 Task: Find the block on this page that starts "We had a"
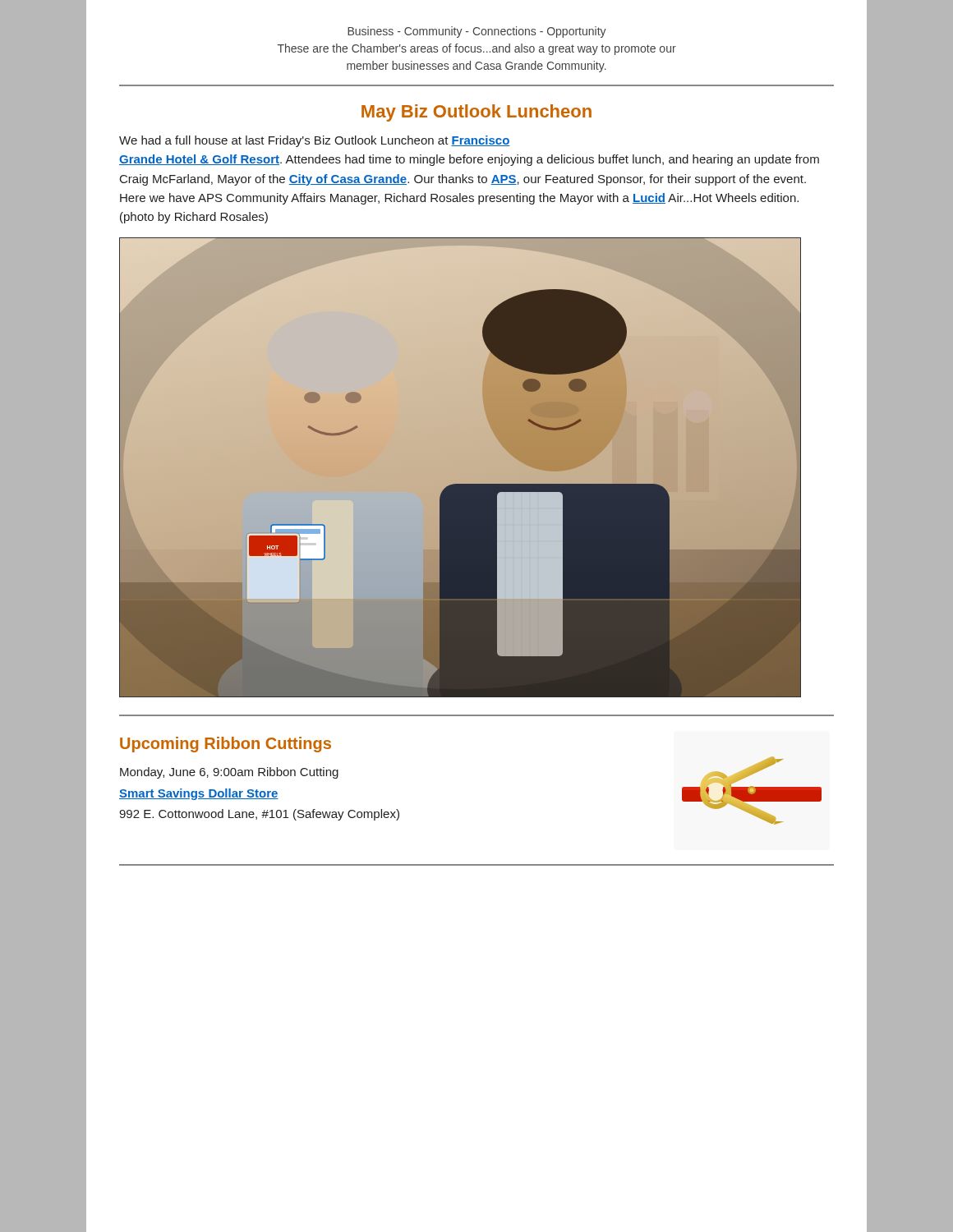point(469,178)
